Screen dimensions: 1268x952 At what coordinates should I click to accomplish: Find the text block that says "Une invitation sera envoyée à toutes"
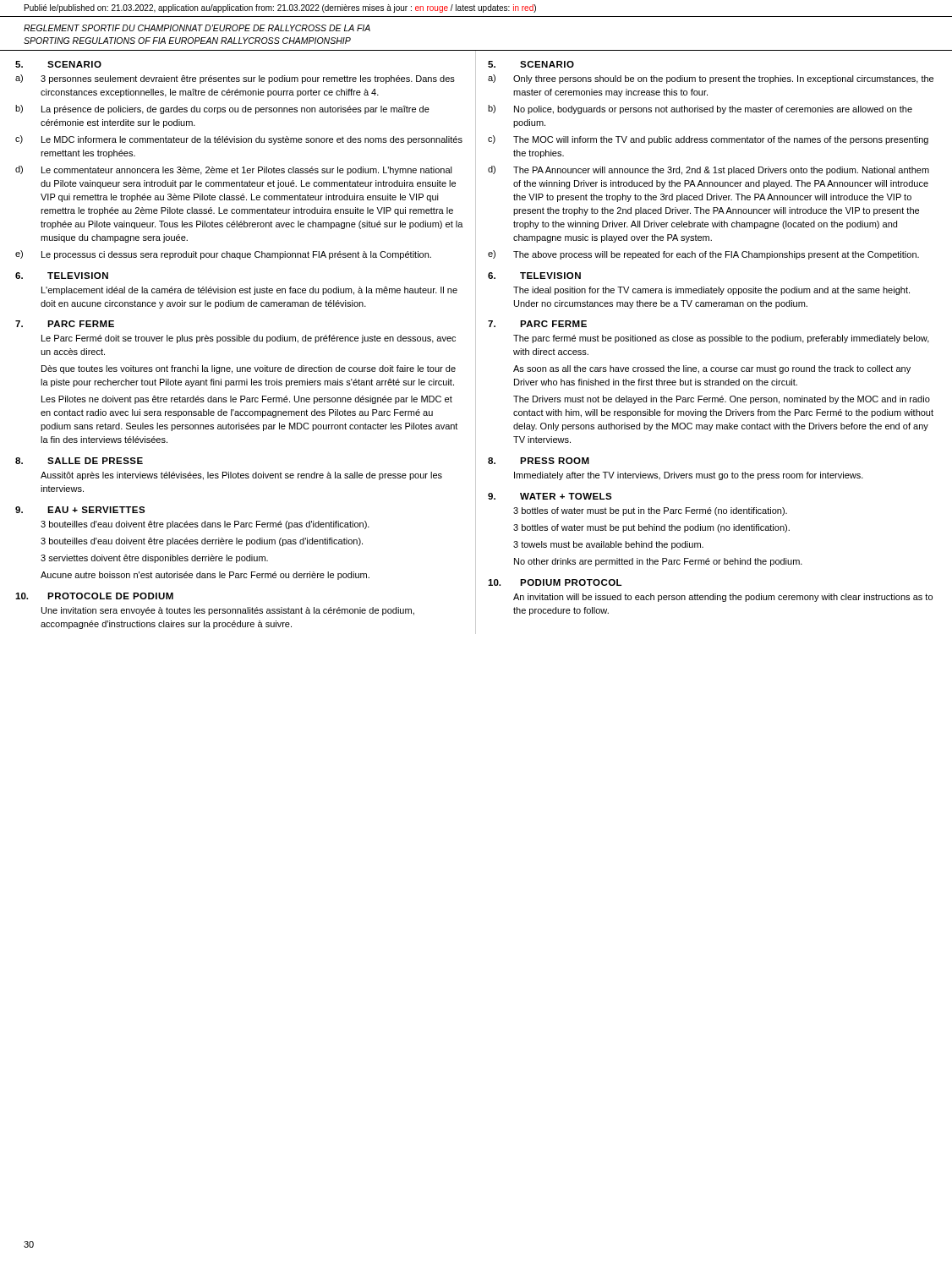coord(239,618)
